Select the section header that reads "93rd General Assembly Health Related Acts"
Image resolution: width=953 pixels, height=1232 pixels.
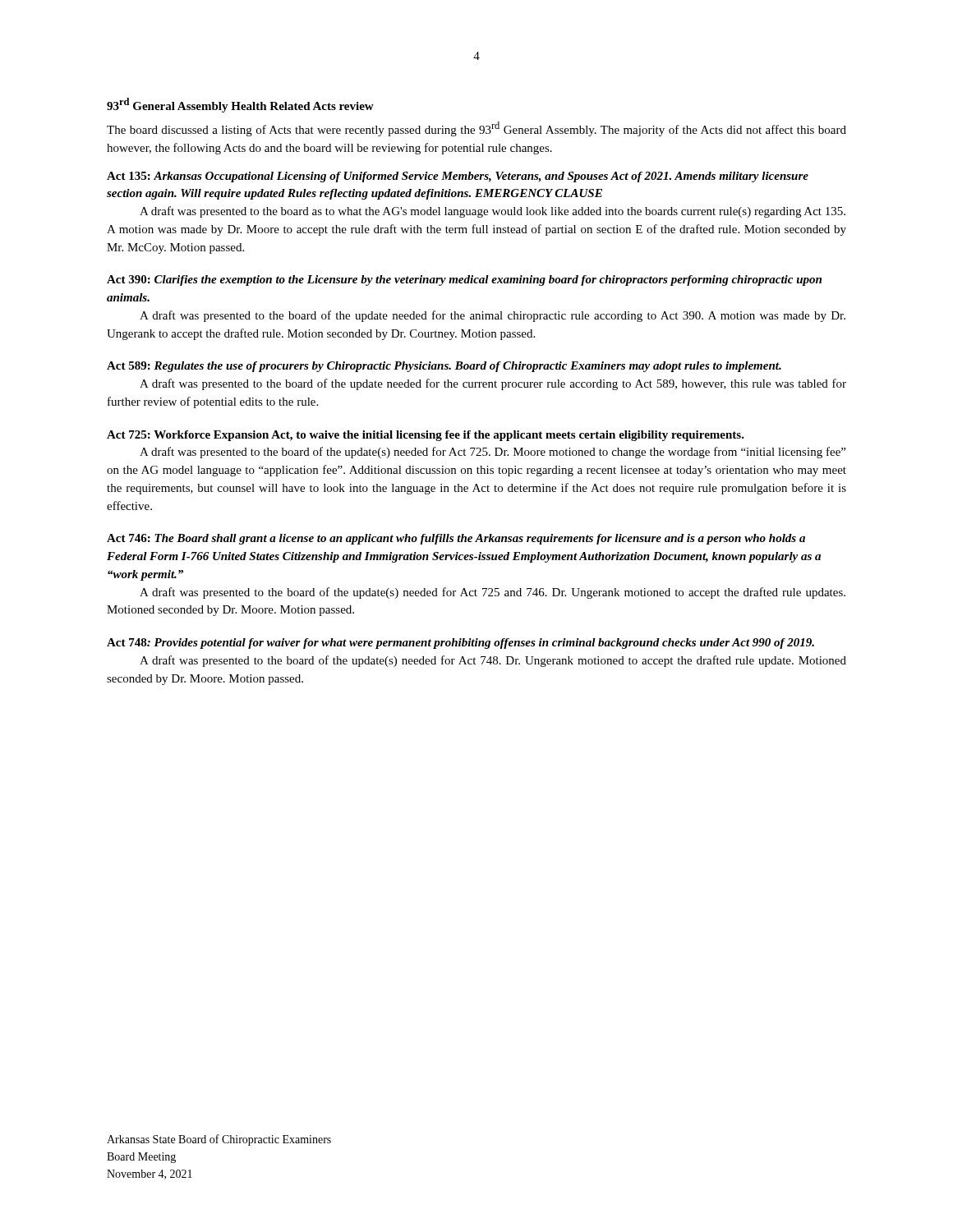click(x=240, y=104)
